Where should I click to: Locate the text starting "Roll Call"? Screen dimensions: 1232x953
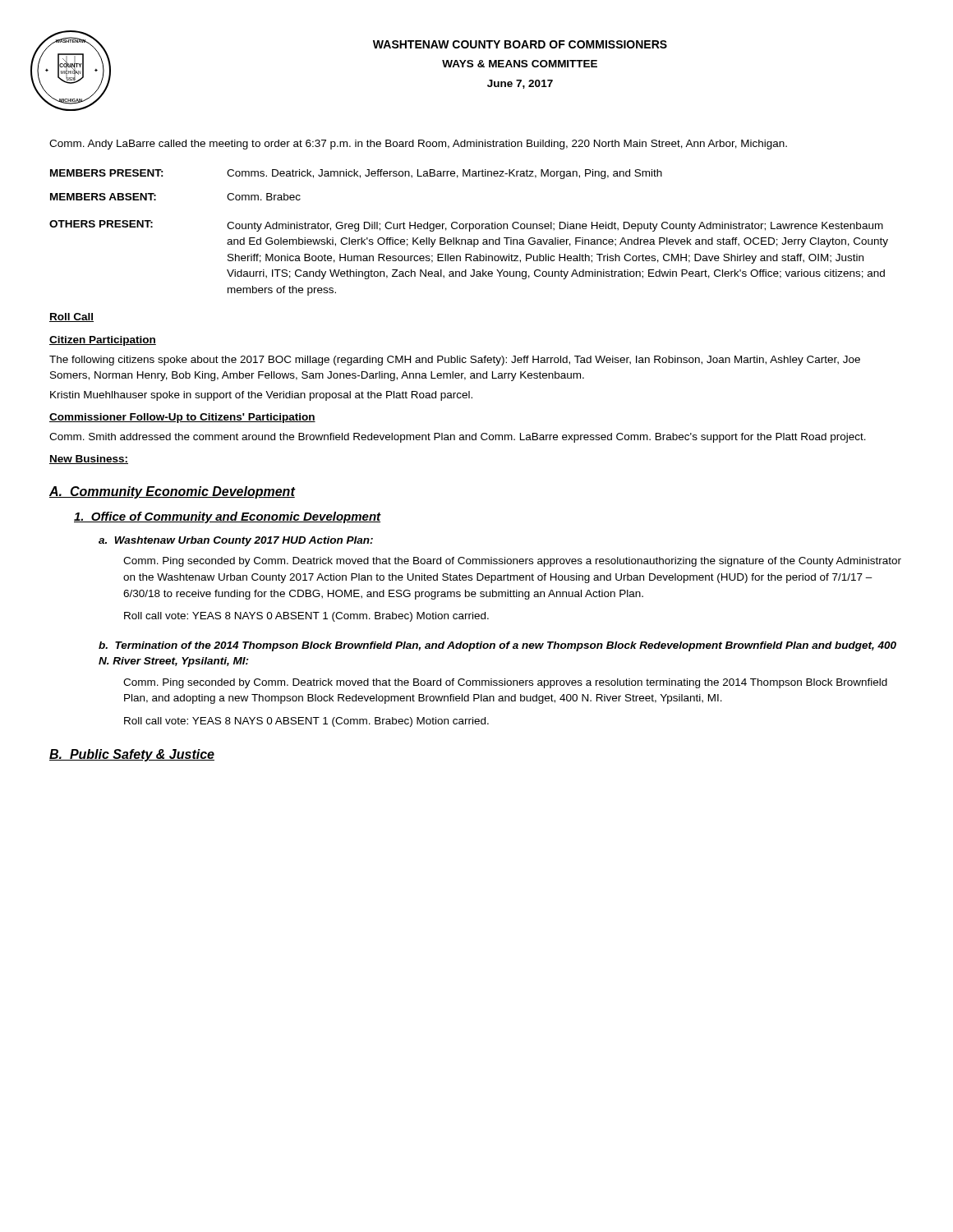(x=71, y=317)
